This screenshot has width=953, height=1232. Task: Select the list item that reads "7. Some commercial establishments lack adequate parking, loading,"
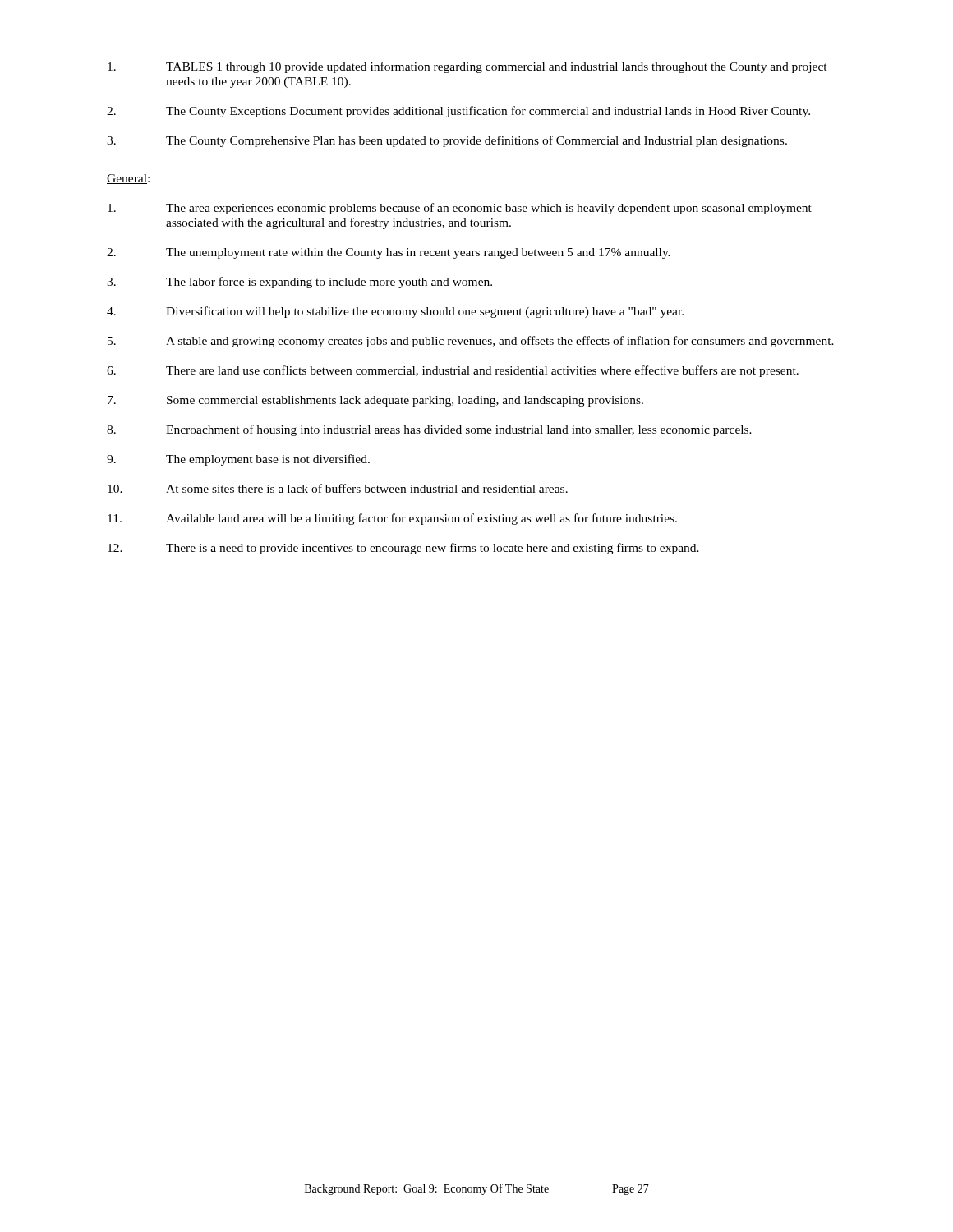[476, 400]
